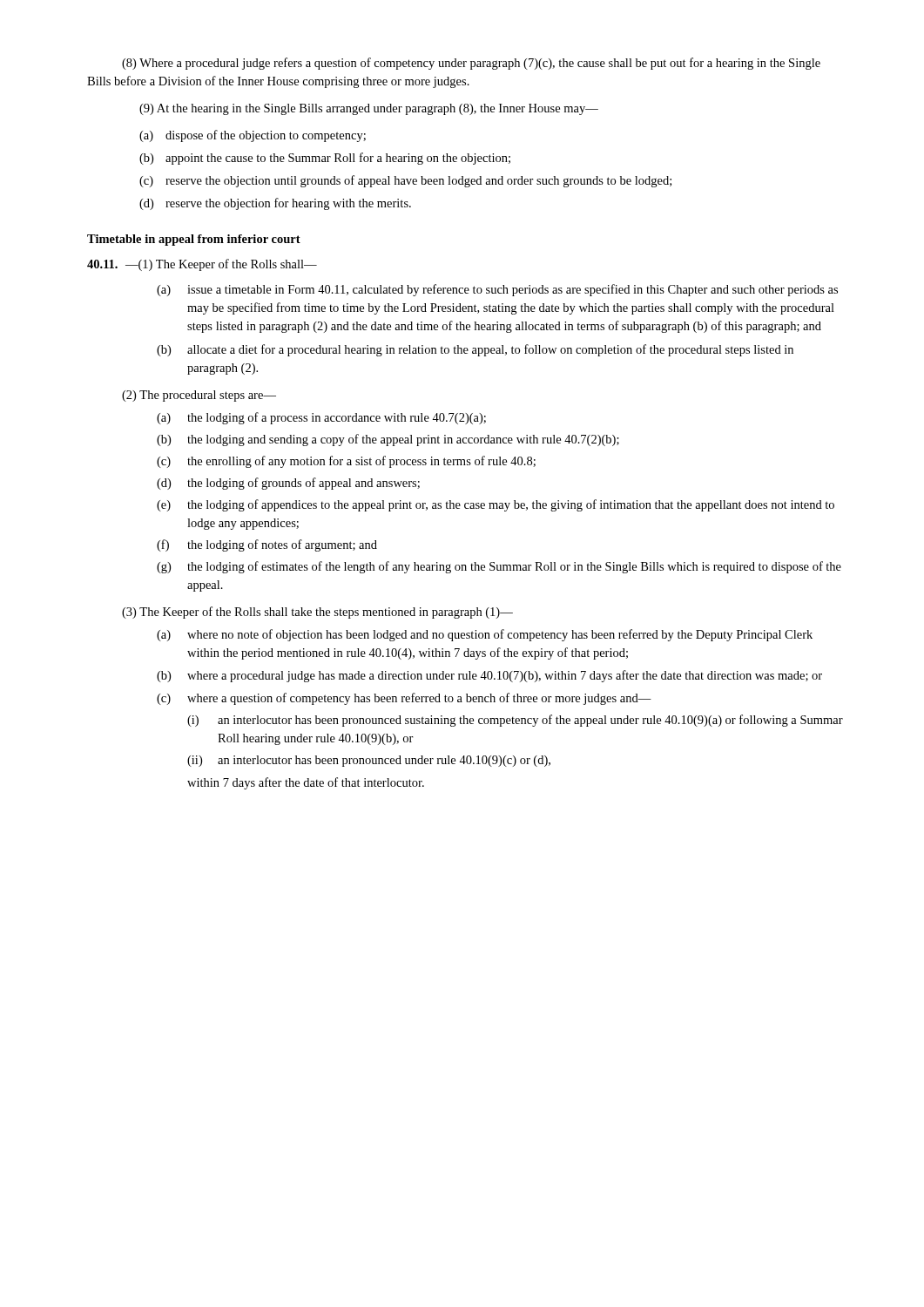Find the passage starting "11.—(1) The Keeper"
924x1307 pixels.
pos(202,265)
